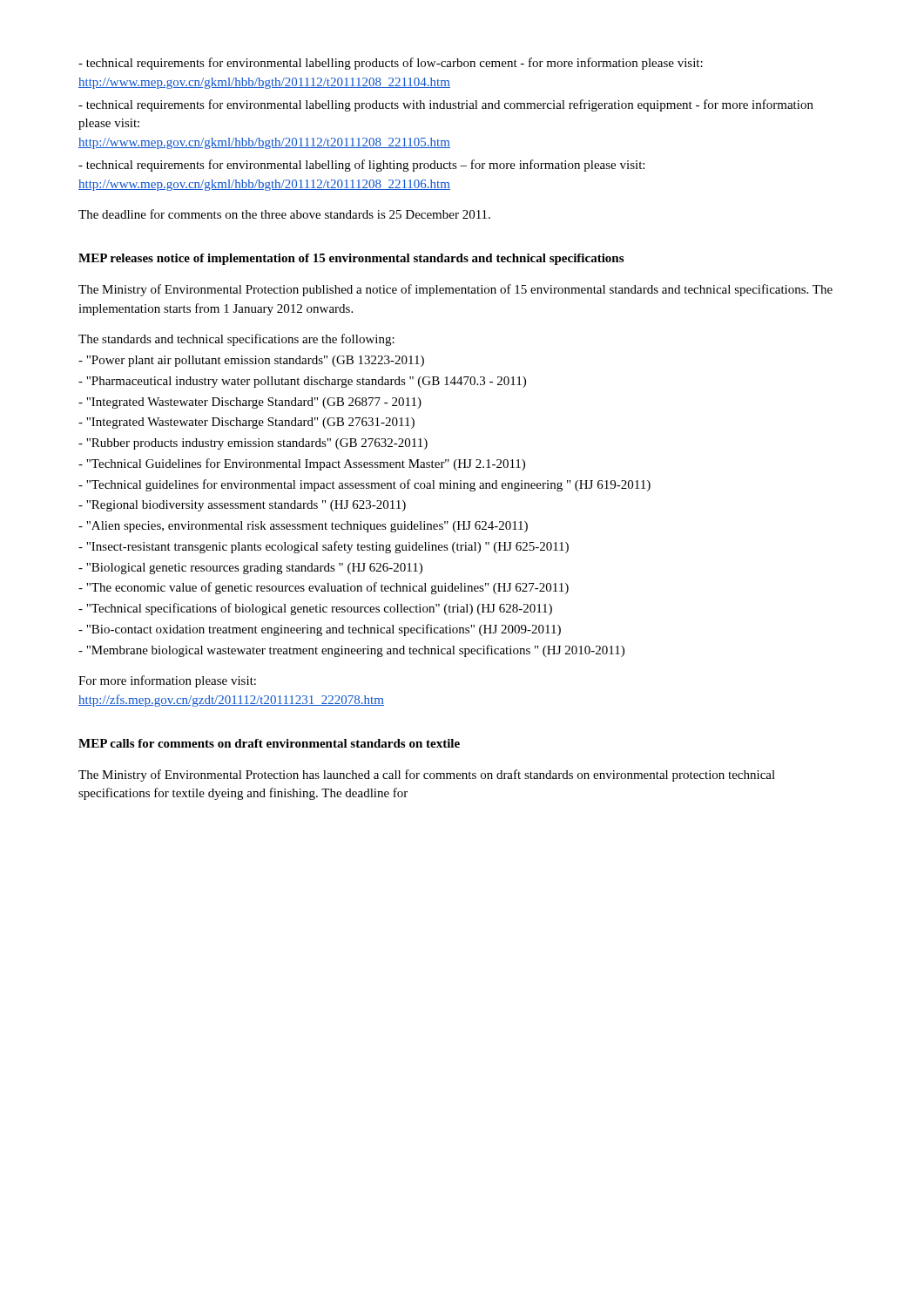The height and width of the screenshot is (1307, 924).
Task: Find the element starting ""Technical specifications of biological genetic resources collection""
Action: coord(315,608)
